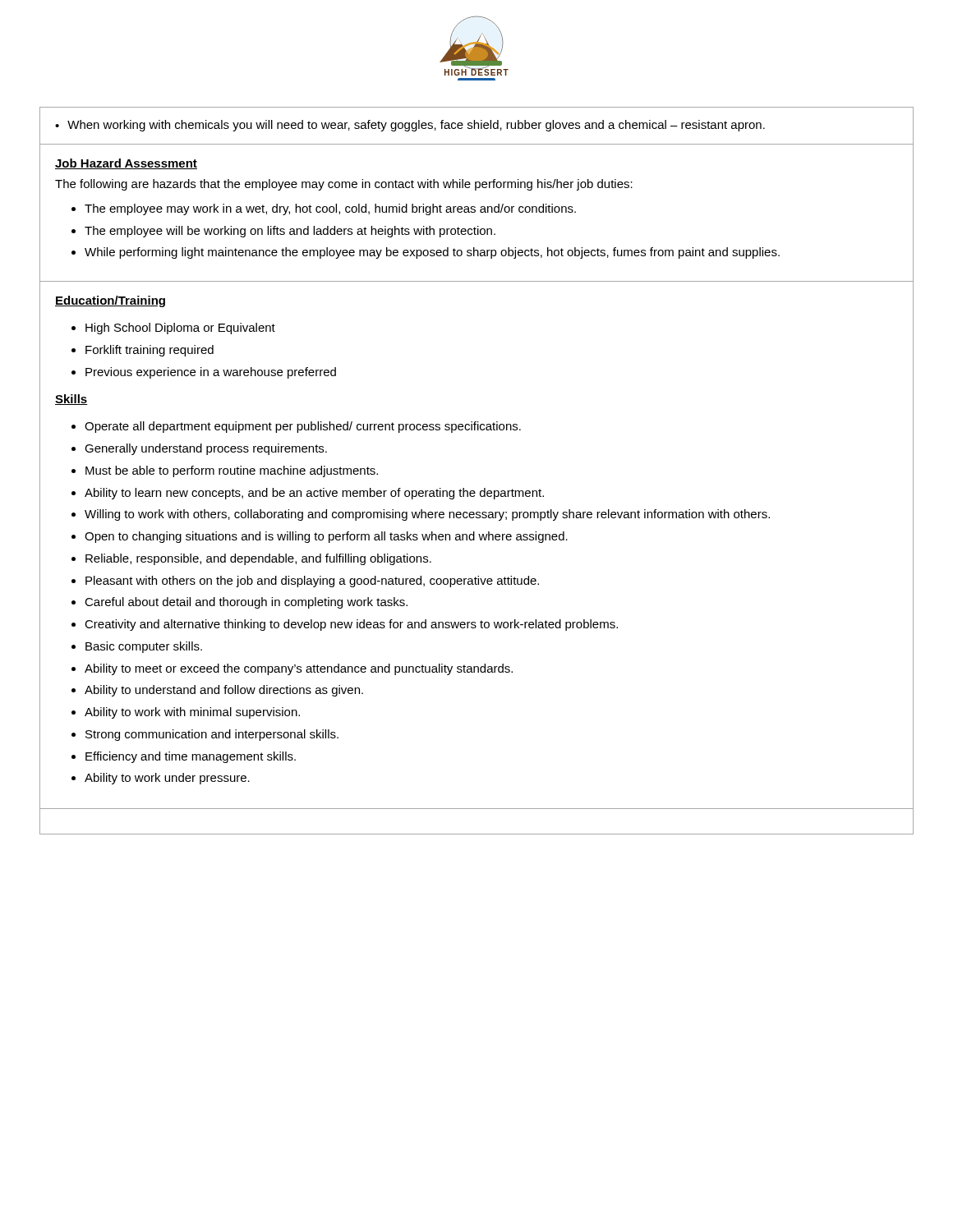Point to the block beginning "Pleasant with others"
The width and height of the screenshot is (953, 1232).
click(x=312, y=580)
